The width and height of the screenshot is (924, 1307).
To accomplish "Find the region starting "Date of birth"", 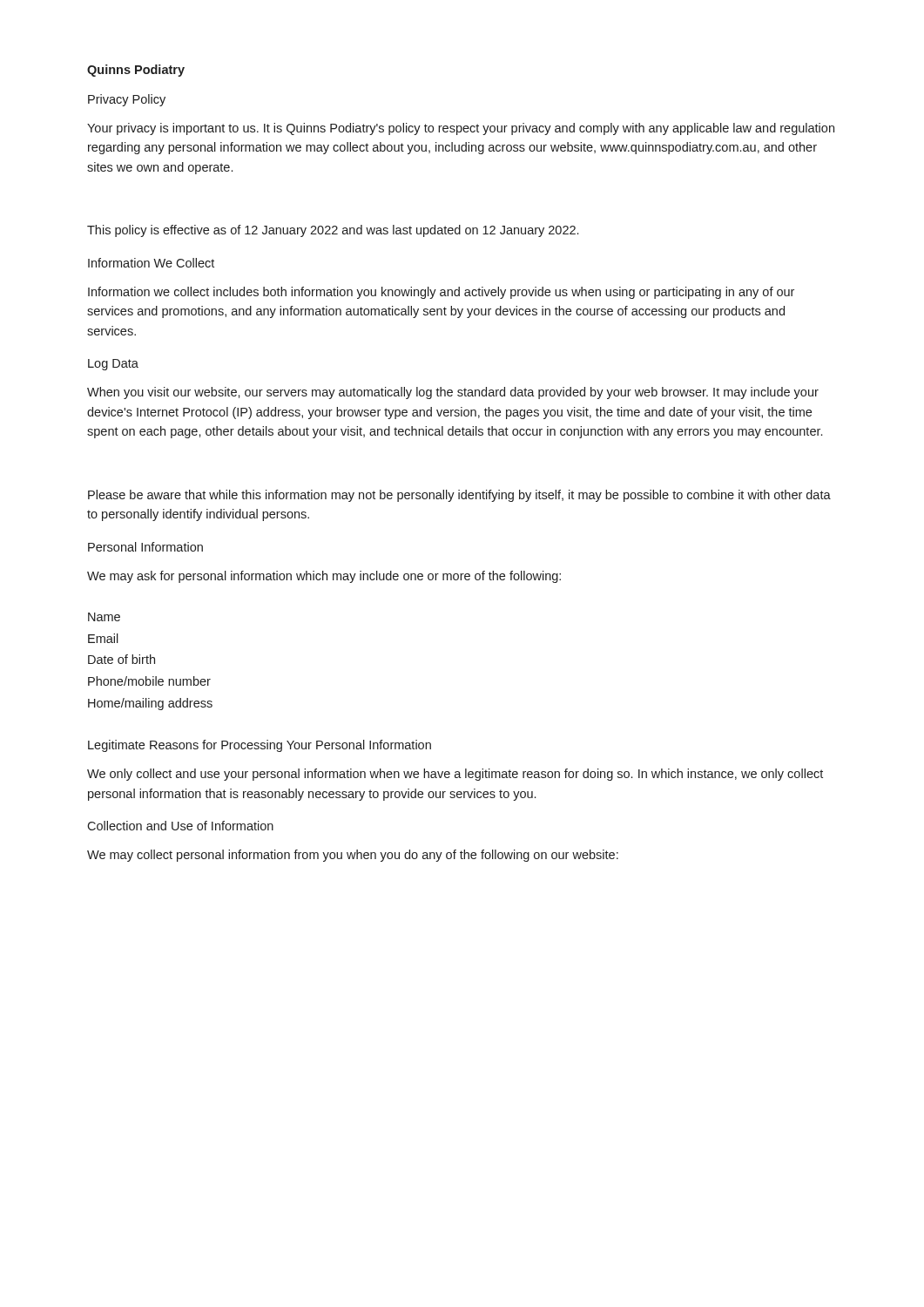I will 122,660.
